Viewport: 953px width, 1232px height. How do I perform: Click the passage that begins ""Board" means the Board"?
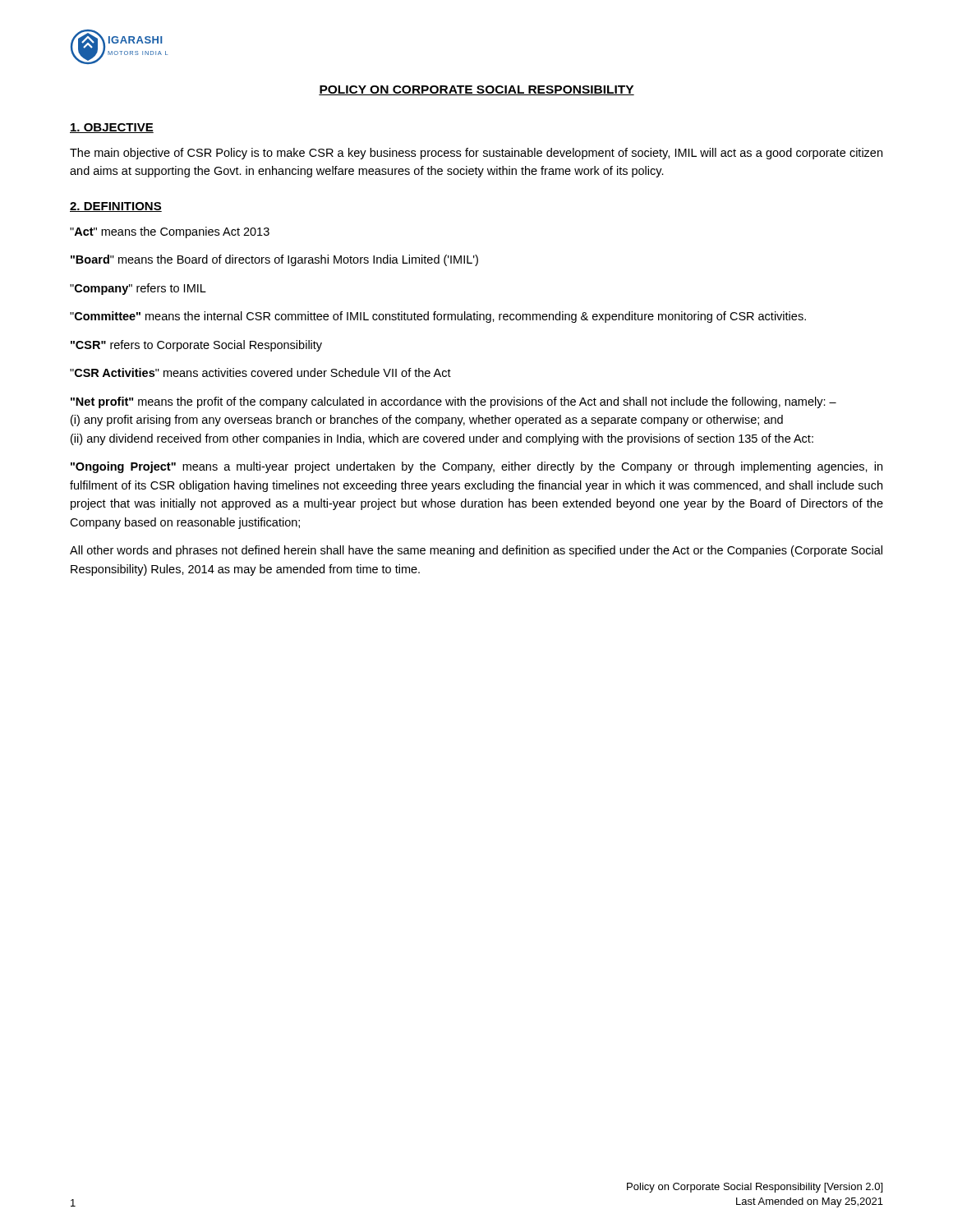(x=274, y=260)
